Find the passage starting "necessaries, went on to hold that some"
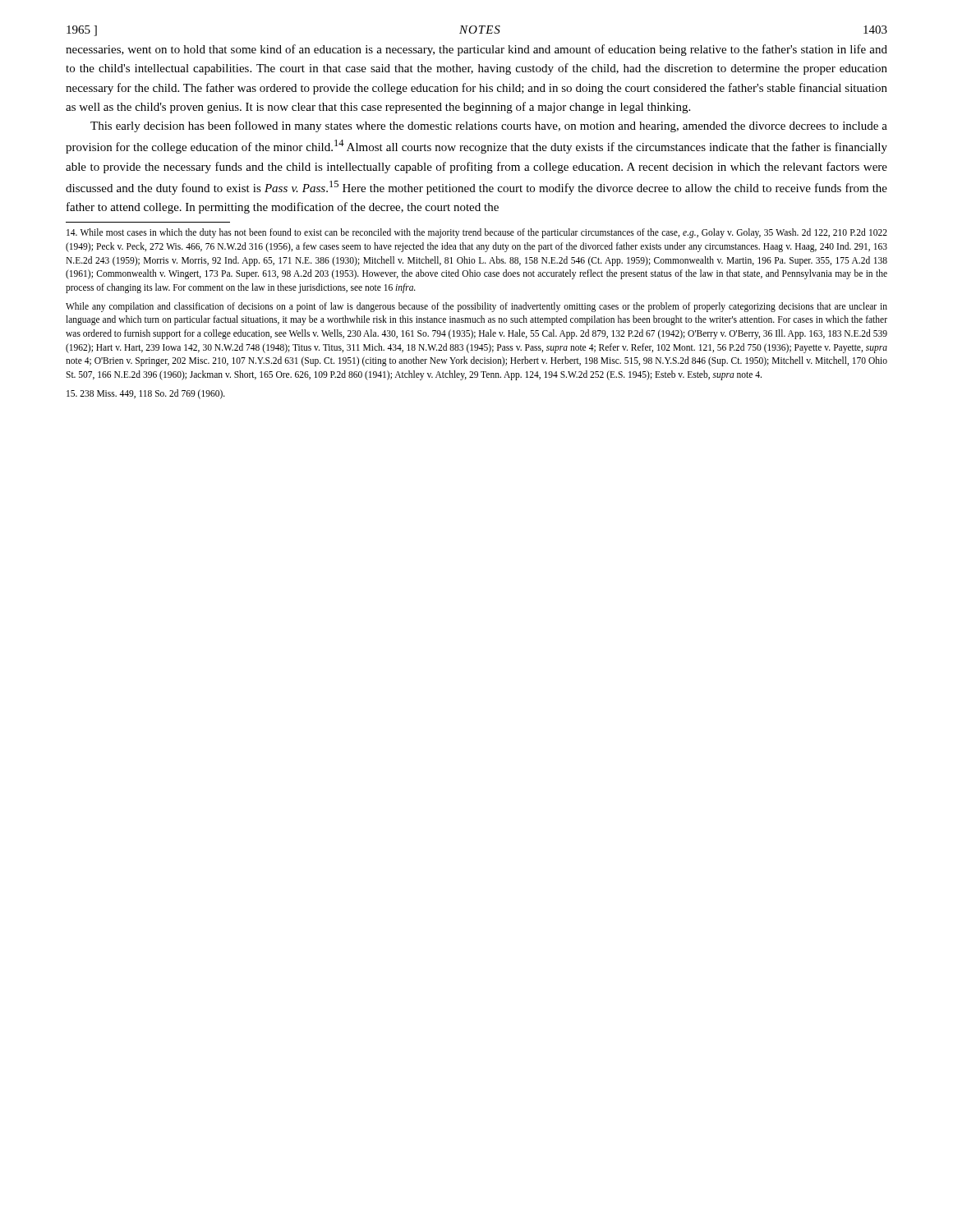Screen dimensions: 1232x953 (476, 78)
